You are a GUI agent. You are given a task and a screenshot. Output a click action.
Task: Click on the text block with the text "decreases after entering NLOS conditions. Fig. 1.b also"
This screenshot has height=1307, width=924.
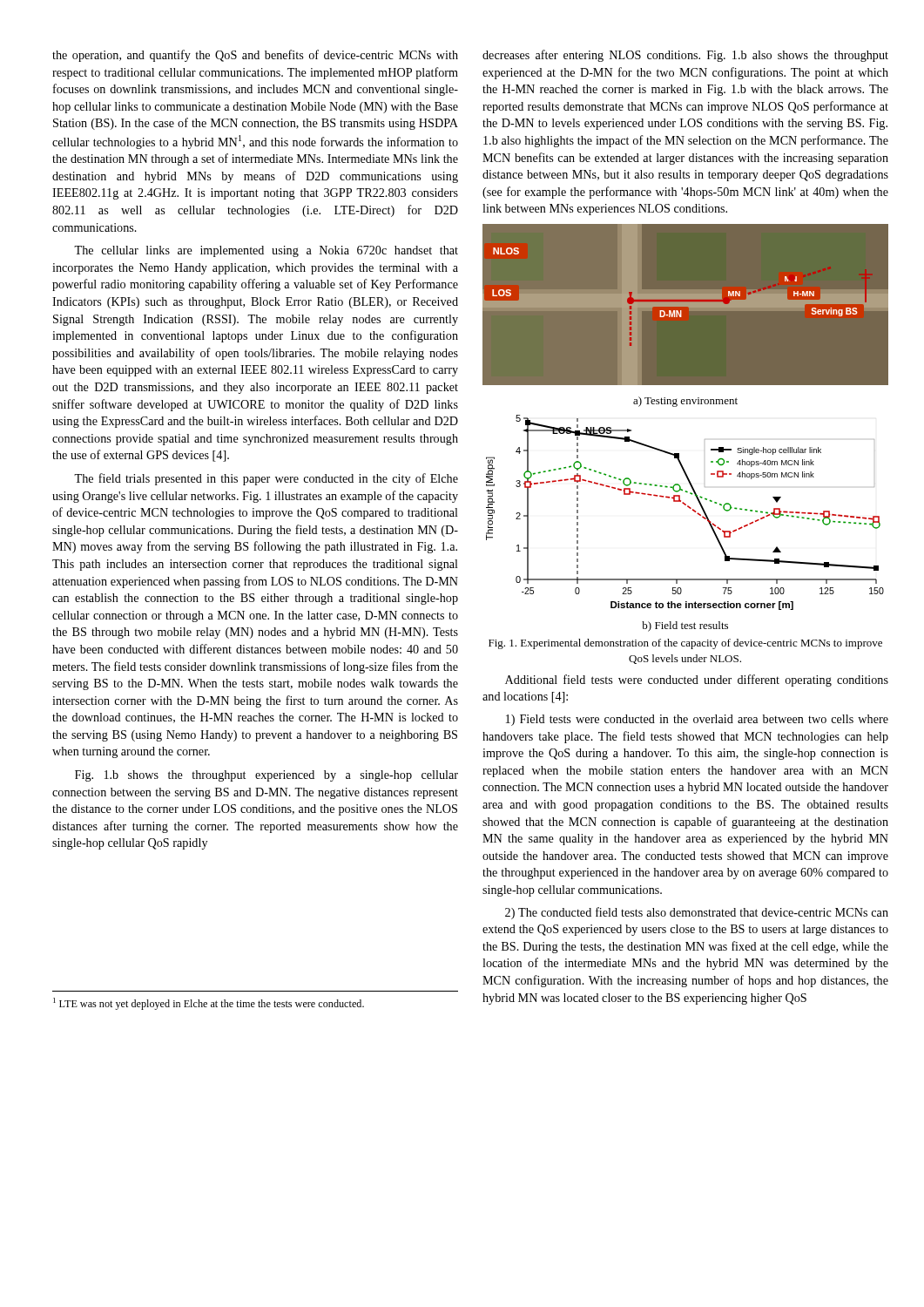click(x=685, y=132)
